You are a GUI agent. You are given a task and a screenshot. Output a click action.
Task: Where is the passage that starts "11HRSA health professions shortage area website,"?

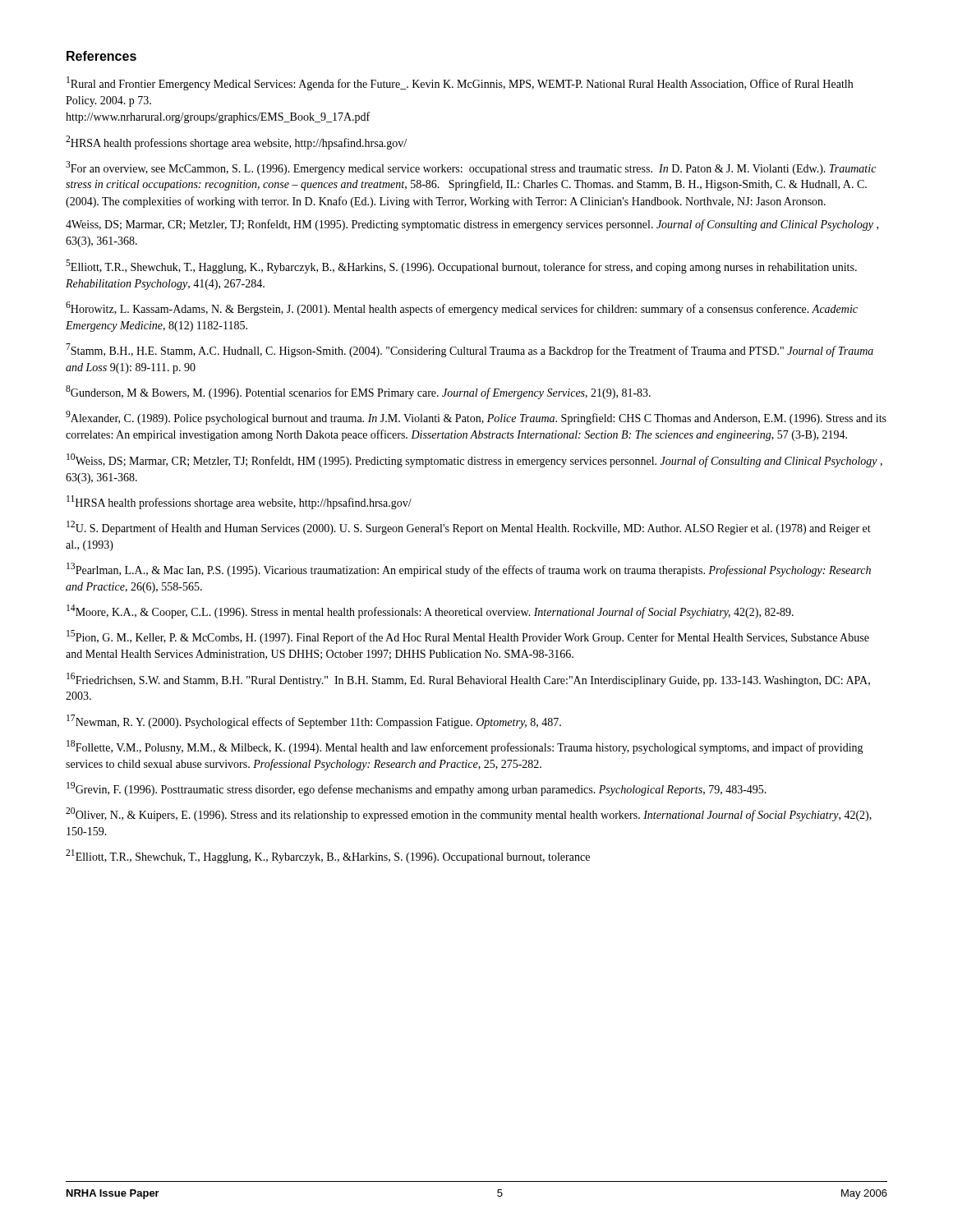pyautogui.click(x=239, y=501)
